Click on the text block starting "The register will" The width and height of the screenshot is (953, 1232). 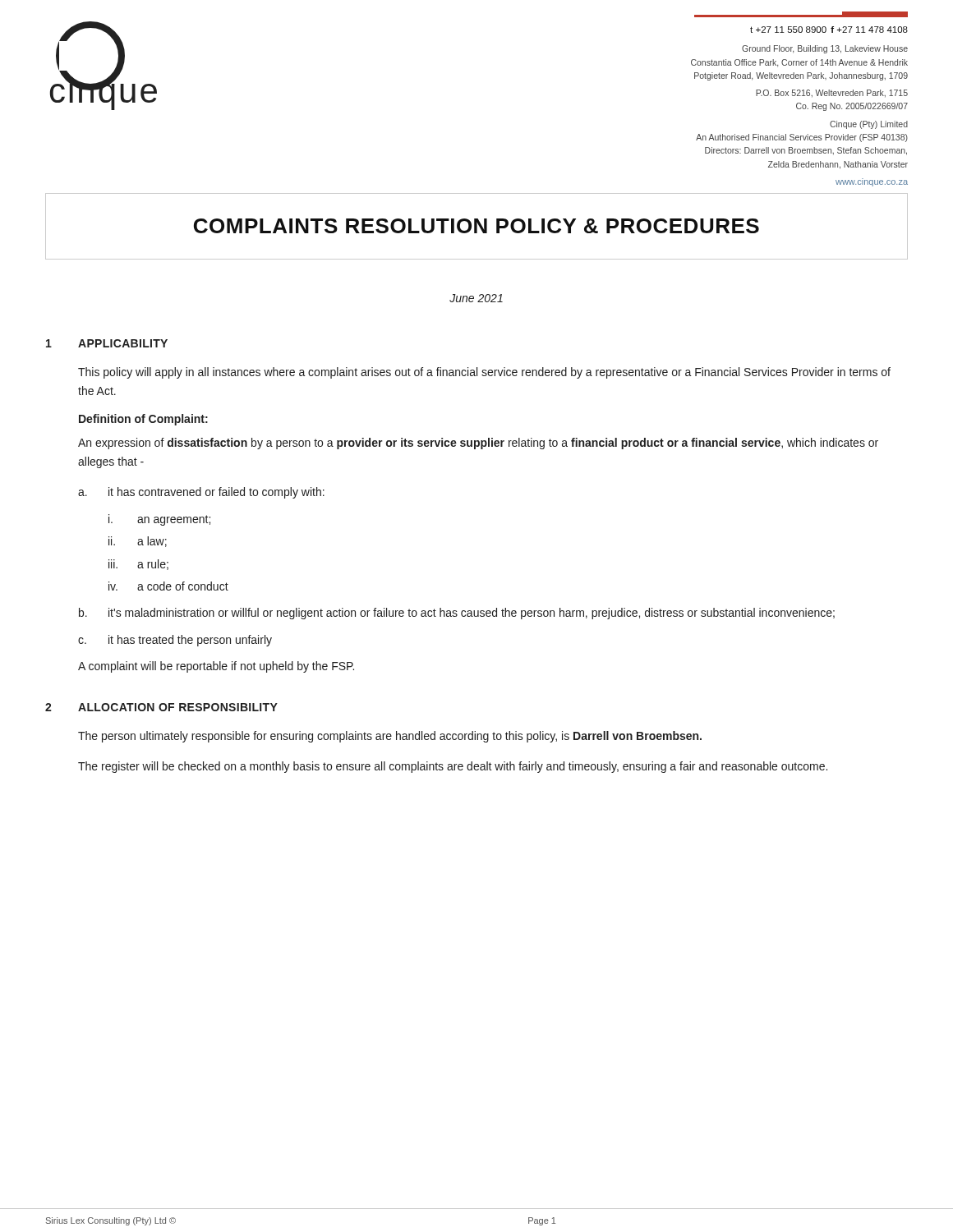click(x=453, y=767)
